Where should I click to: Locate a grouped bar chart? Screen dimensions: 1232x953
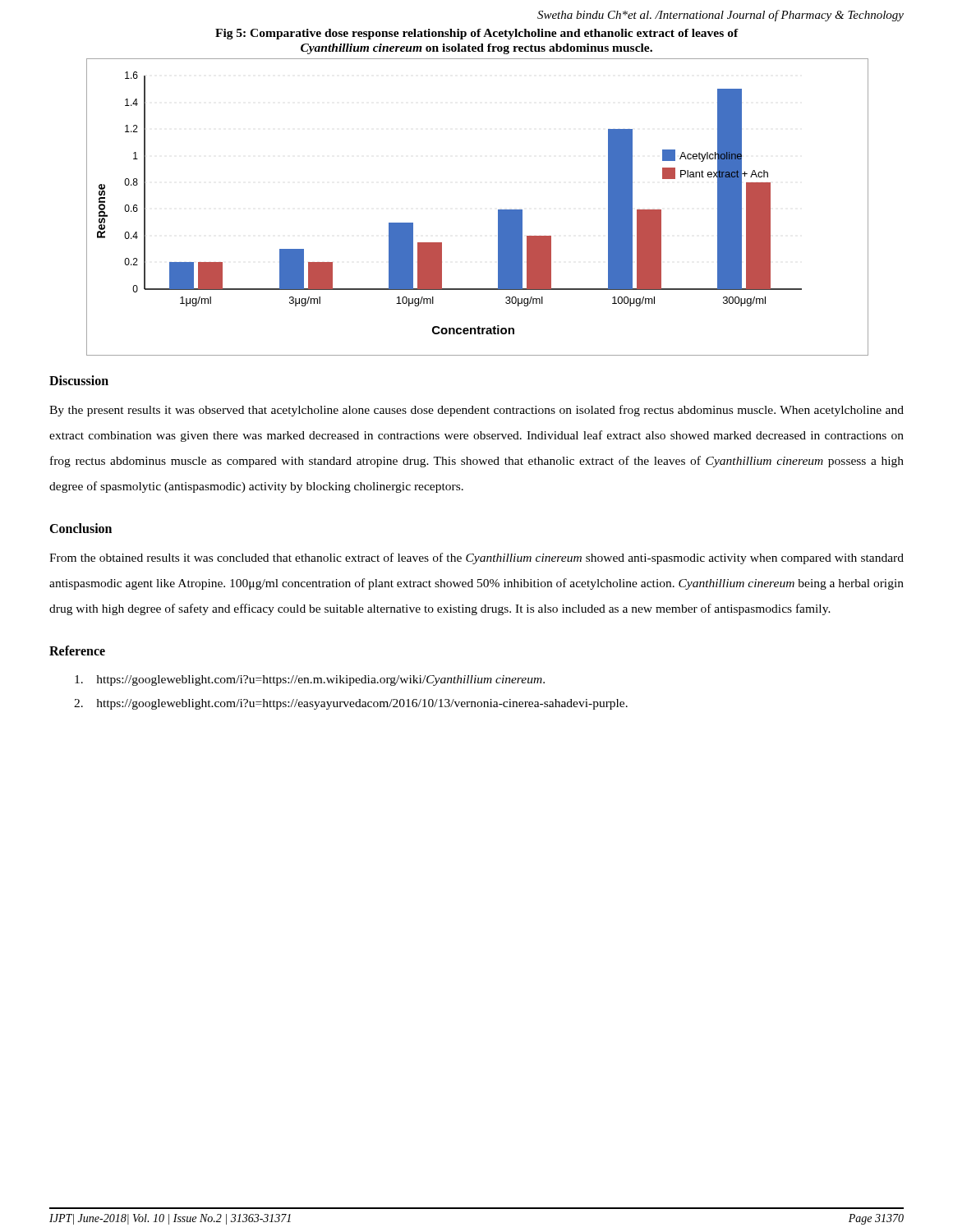click(476, 207)
